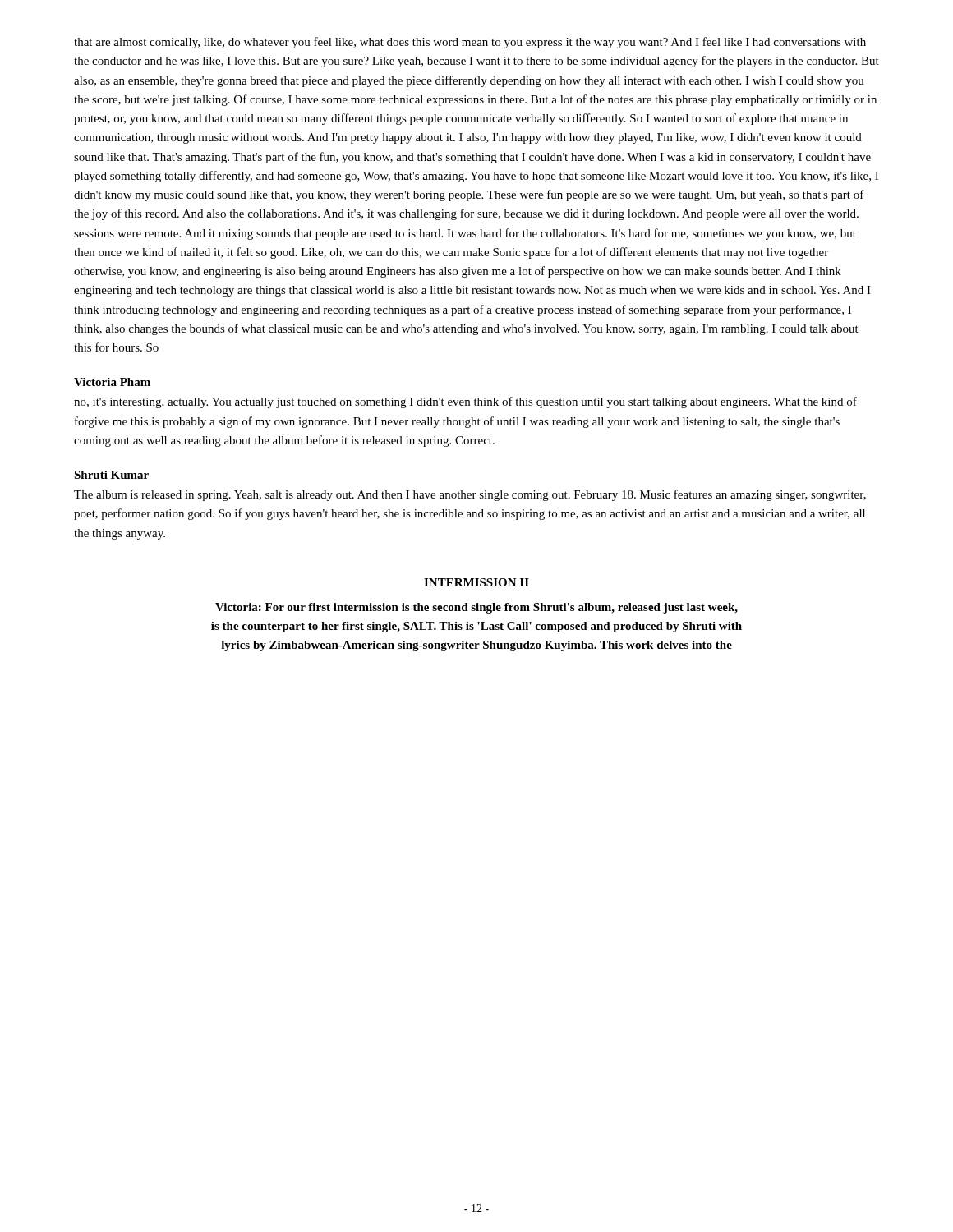Find the section header with the text "INTERMISSION II"
The image size is (953, 1232).
coord(476,582)
